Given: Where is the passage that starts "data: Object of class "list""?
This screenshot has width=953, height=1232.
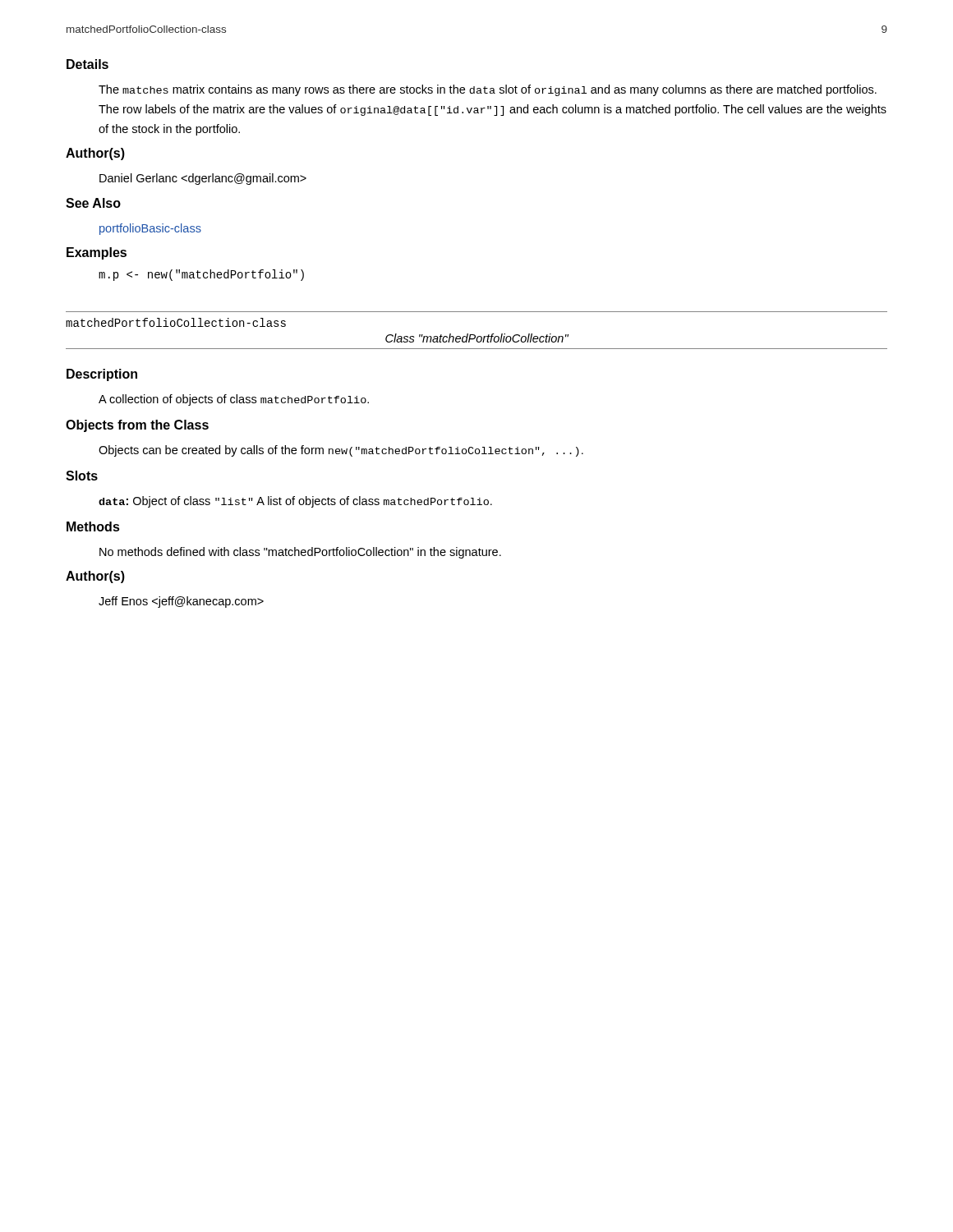Looking at the screenshot, I should (296, 501).
